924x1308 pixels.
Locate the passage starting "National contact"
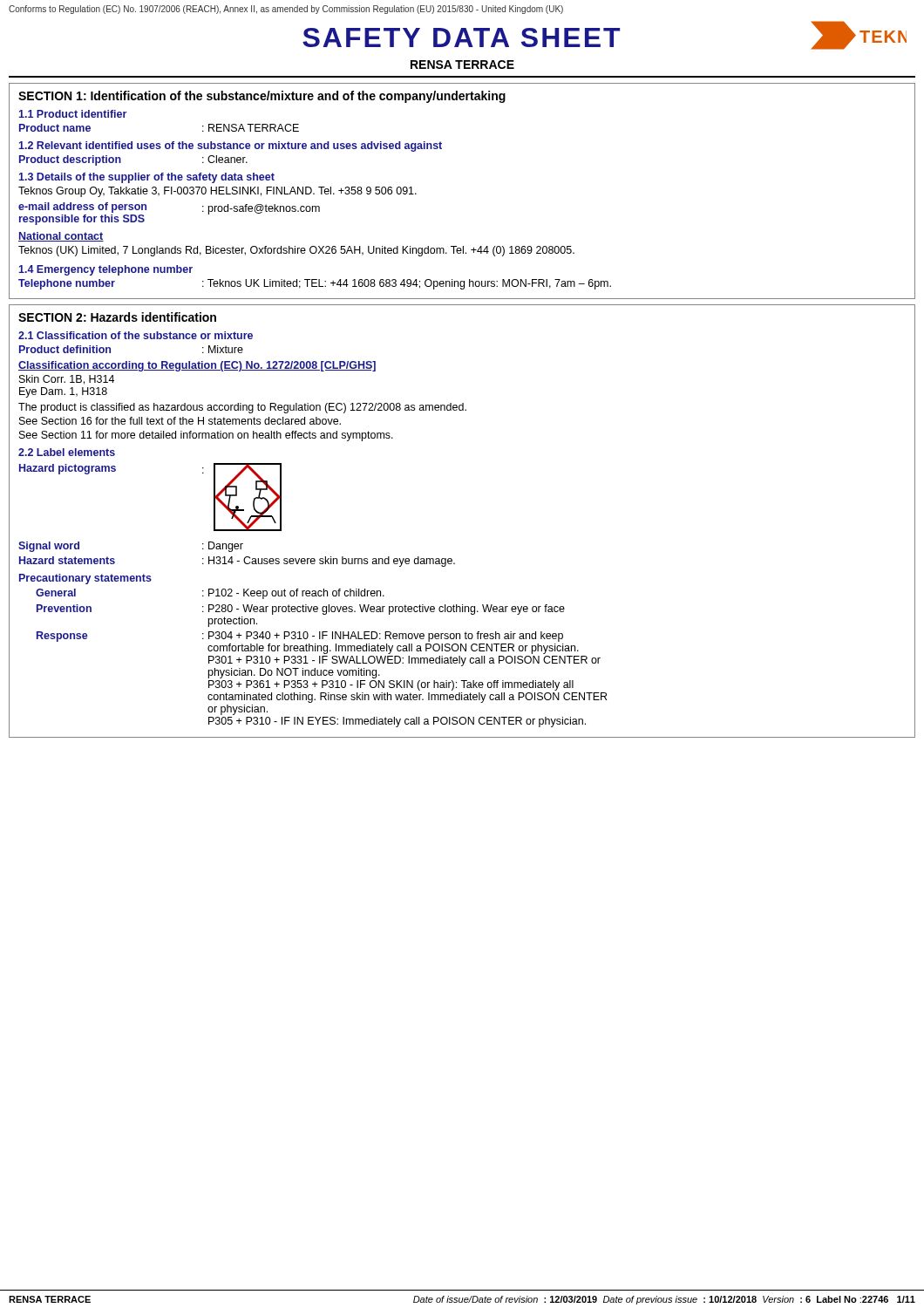61,236
